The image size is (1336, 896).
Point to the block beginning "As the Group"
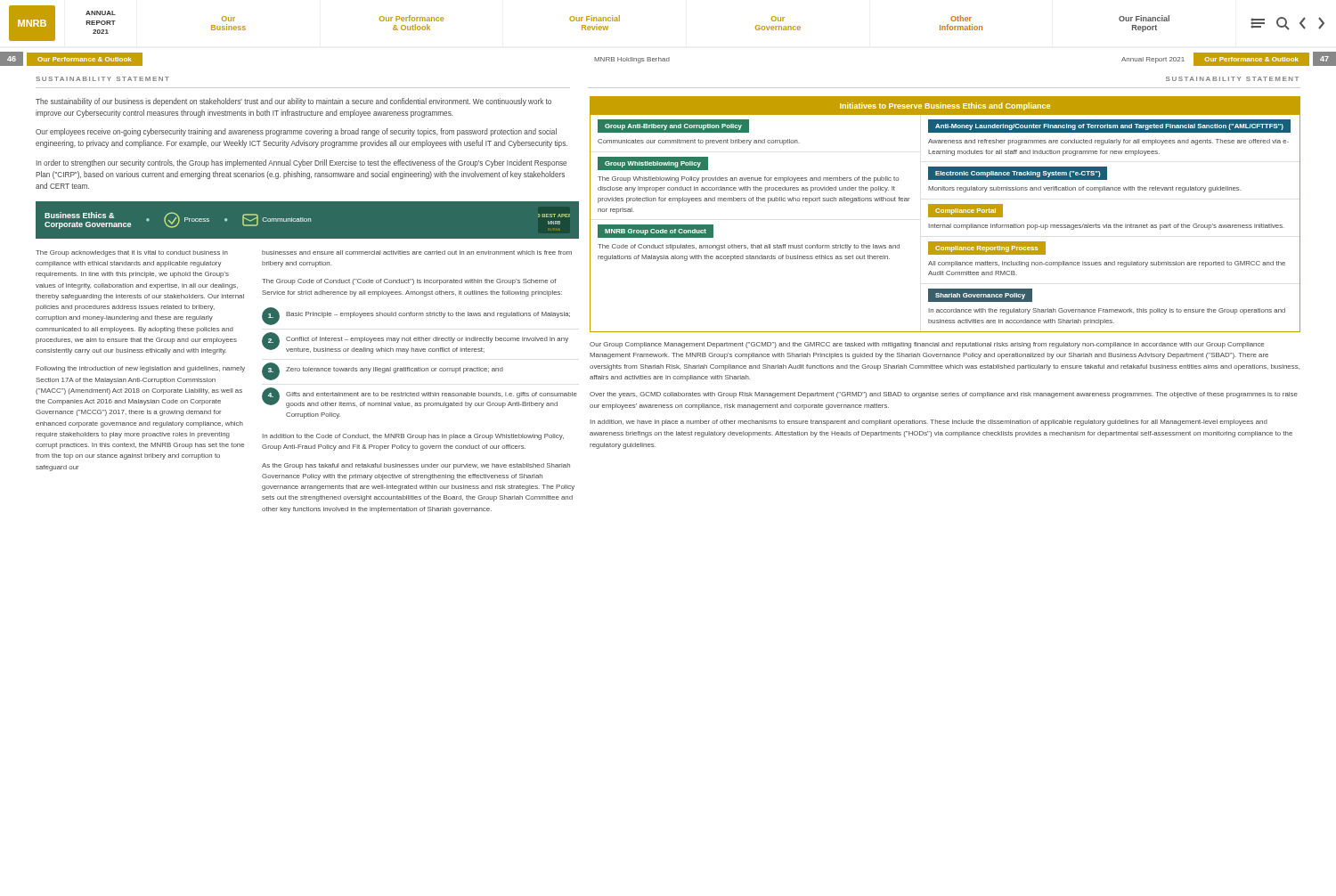418,487
